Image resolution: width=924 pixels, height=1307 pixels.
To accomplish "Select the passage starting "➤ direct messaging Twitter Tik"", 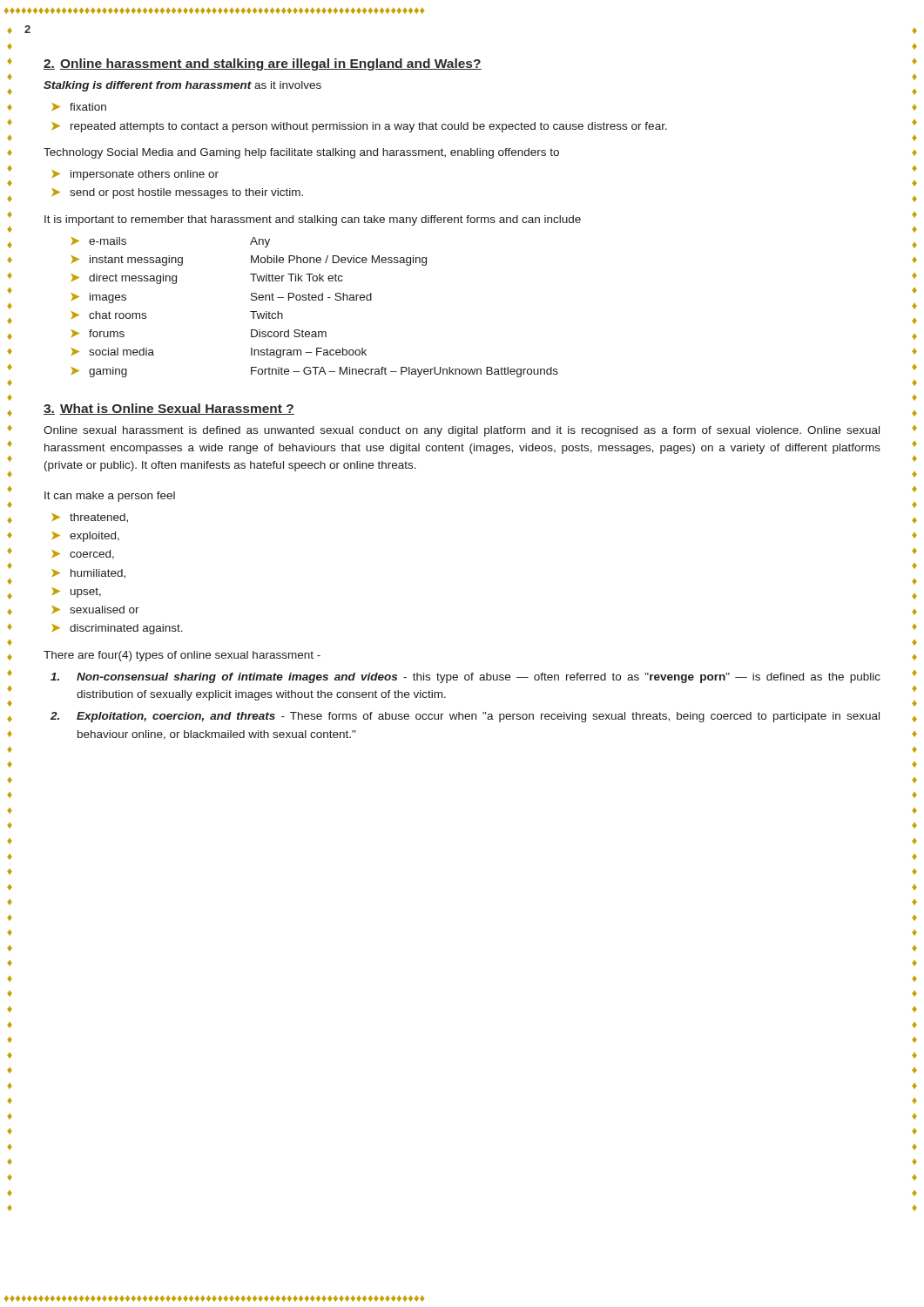I will point(126,278).
